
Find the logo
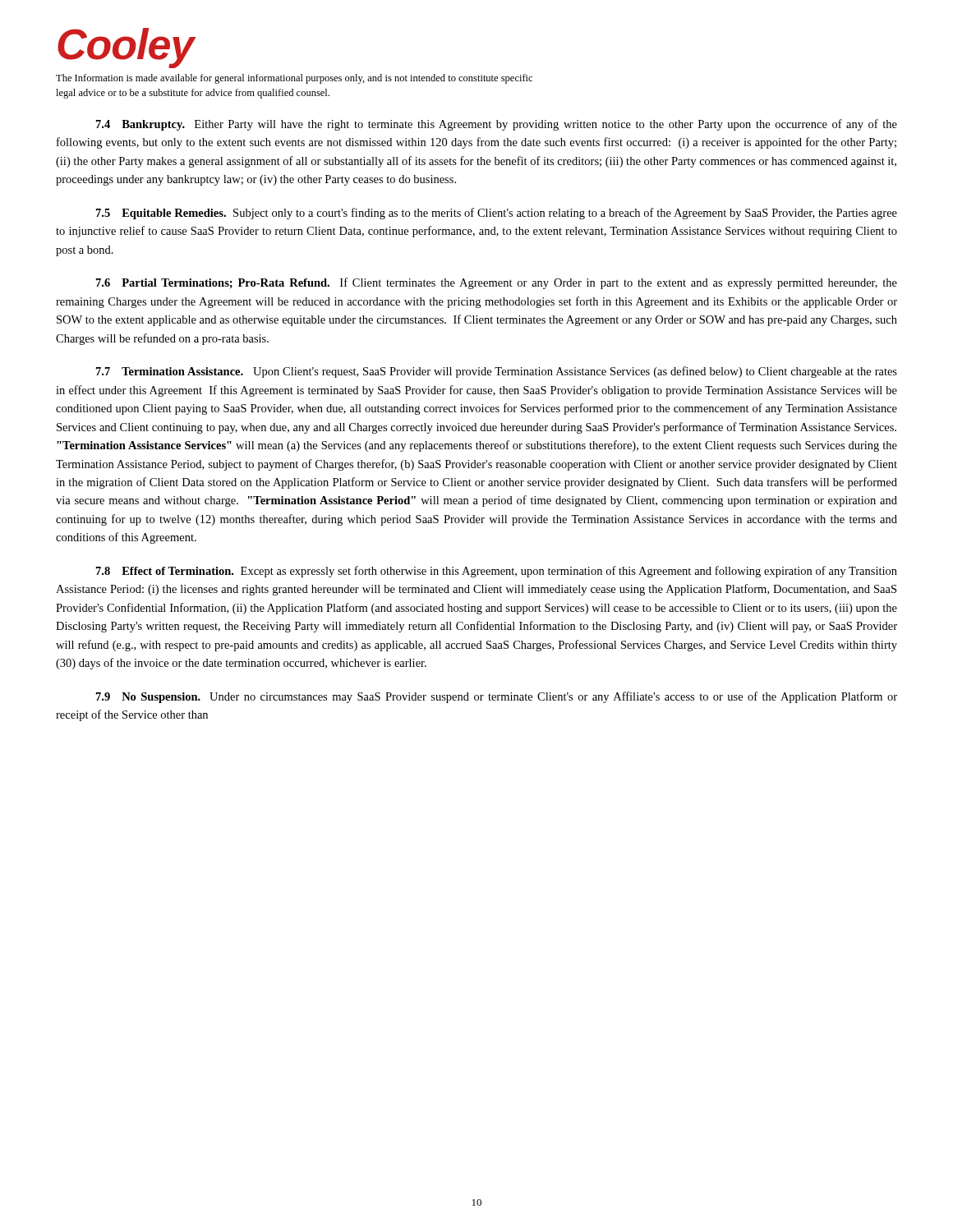[125, 46]
